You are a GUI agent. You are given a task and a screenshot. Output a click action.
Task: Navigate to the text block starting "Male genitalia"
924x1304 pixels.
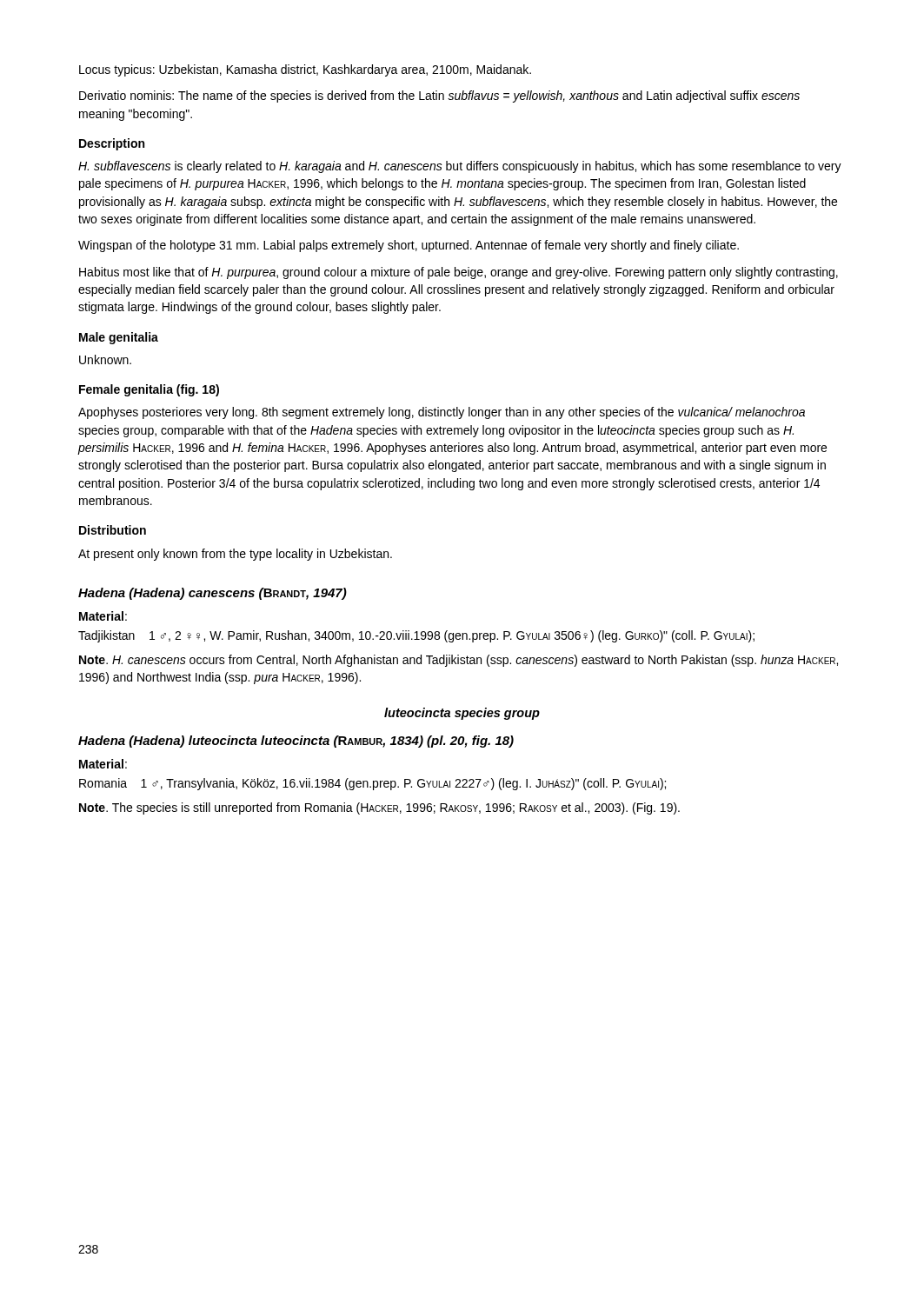pos(119,338)
